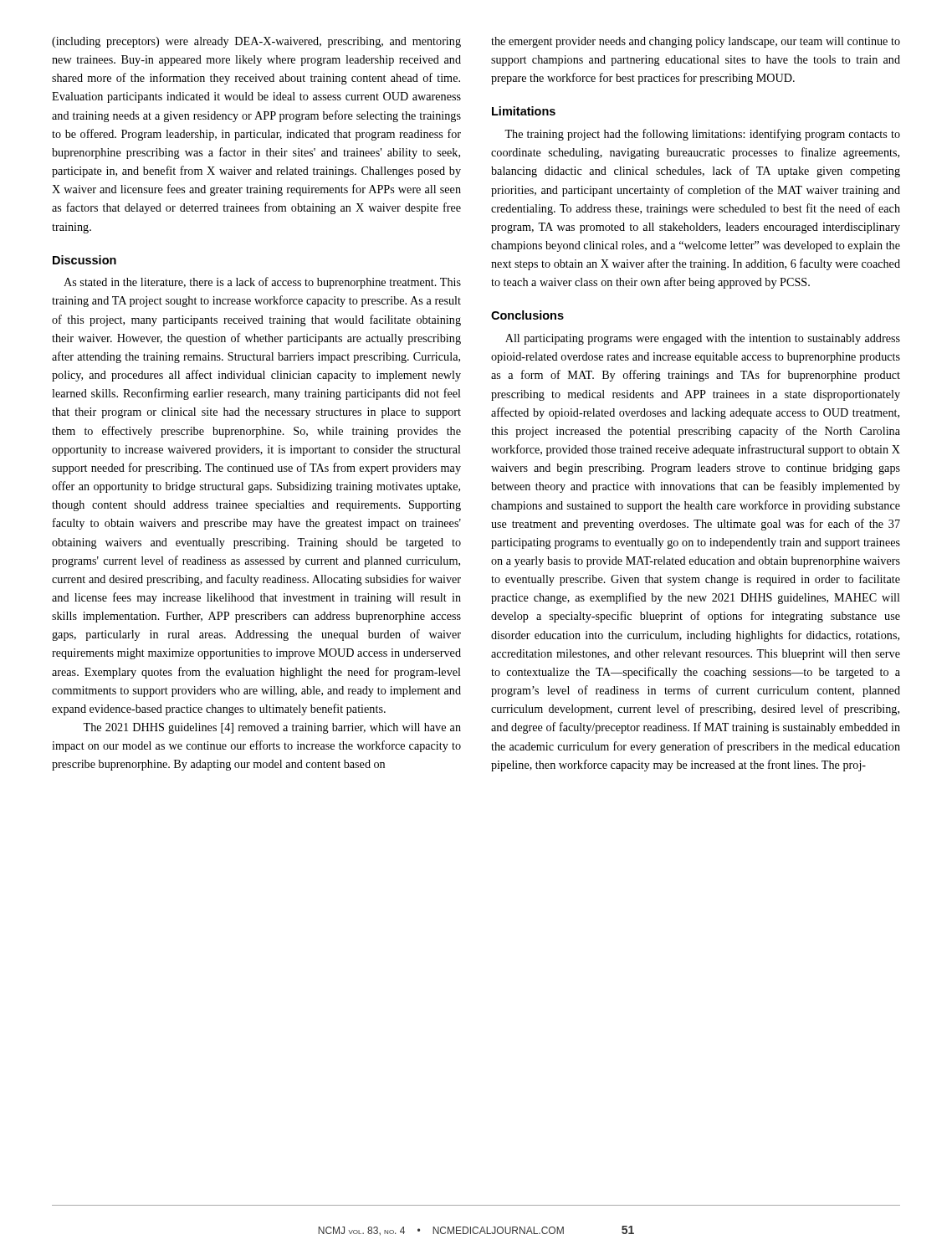Viewport: 952px width, 1255px height.
Task: Find the text block that says "the emergent provider"
Action: tap(696, 60)
